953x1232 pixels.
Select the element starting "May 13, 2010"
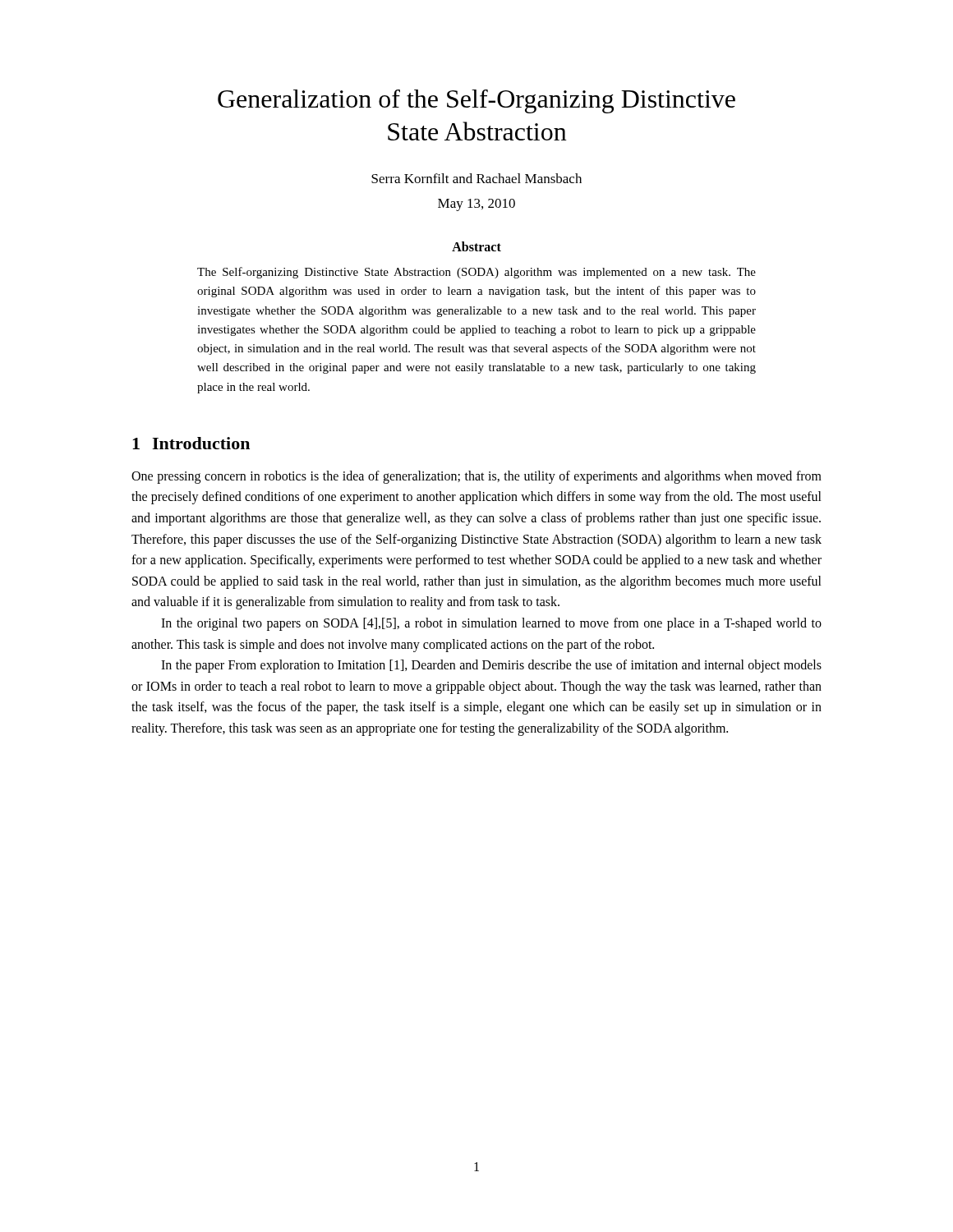476,203
